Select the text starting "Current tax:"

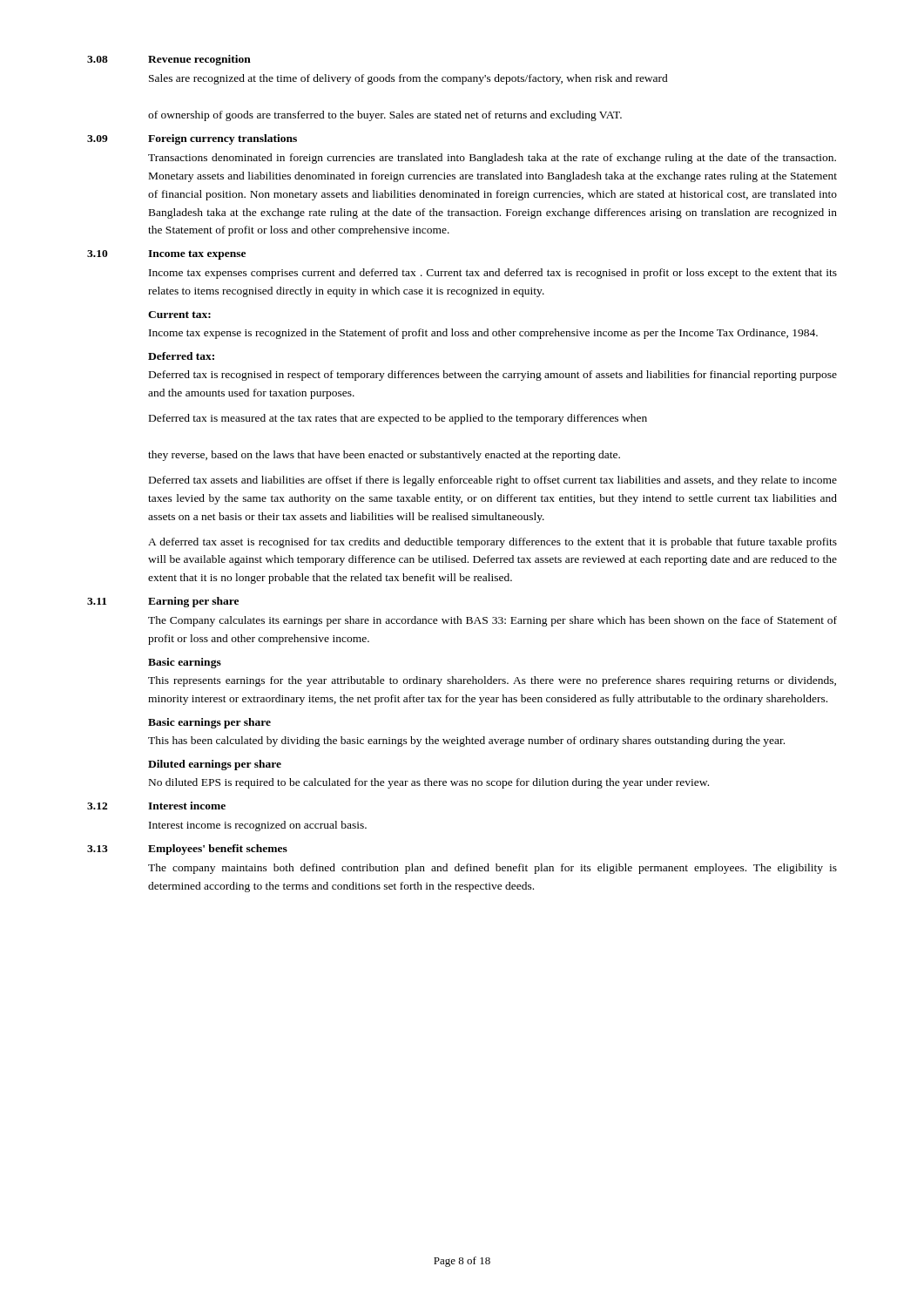180,314
